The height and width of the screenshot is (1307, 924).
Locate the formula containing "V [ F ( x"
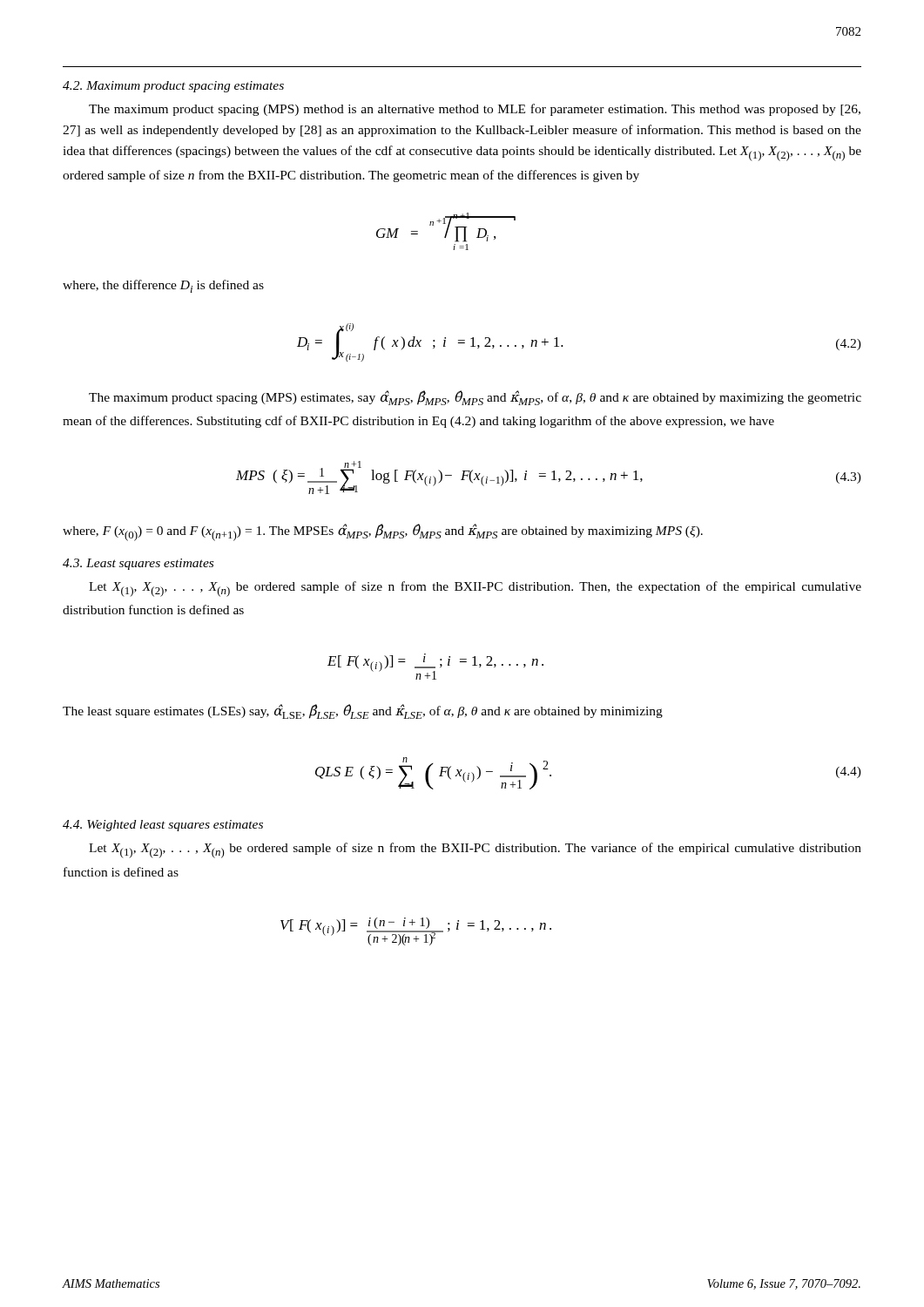462,925
